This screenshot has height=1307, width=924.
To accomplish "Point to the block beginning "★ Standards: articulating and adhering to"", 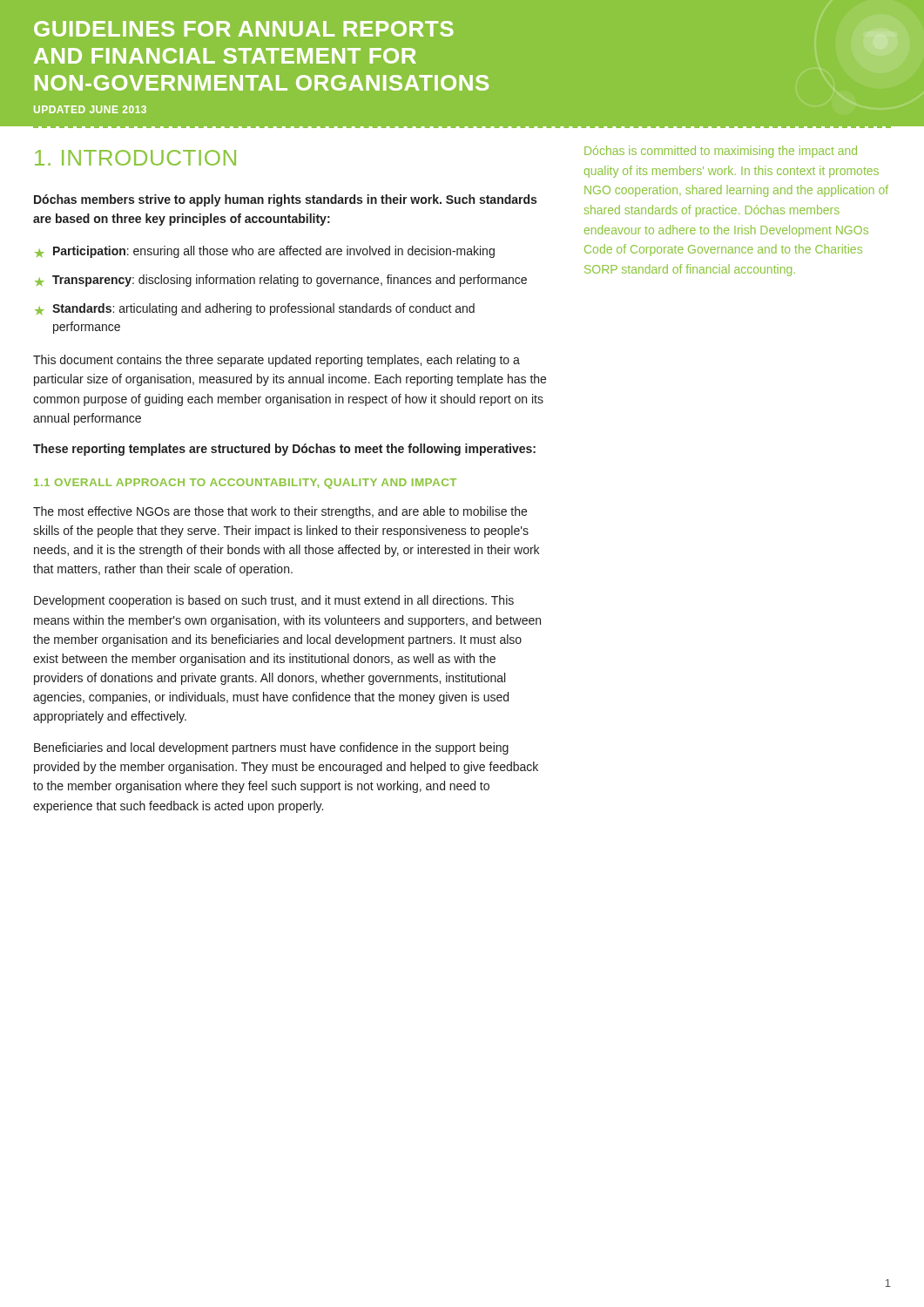I will pos(290,318).
